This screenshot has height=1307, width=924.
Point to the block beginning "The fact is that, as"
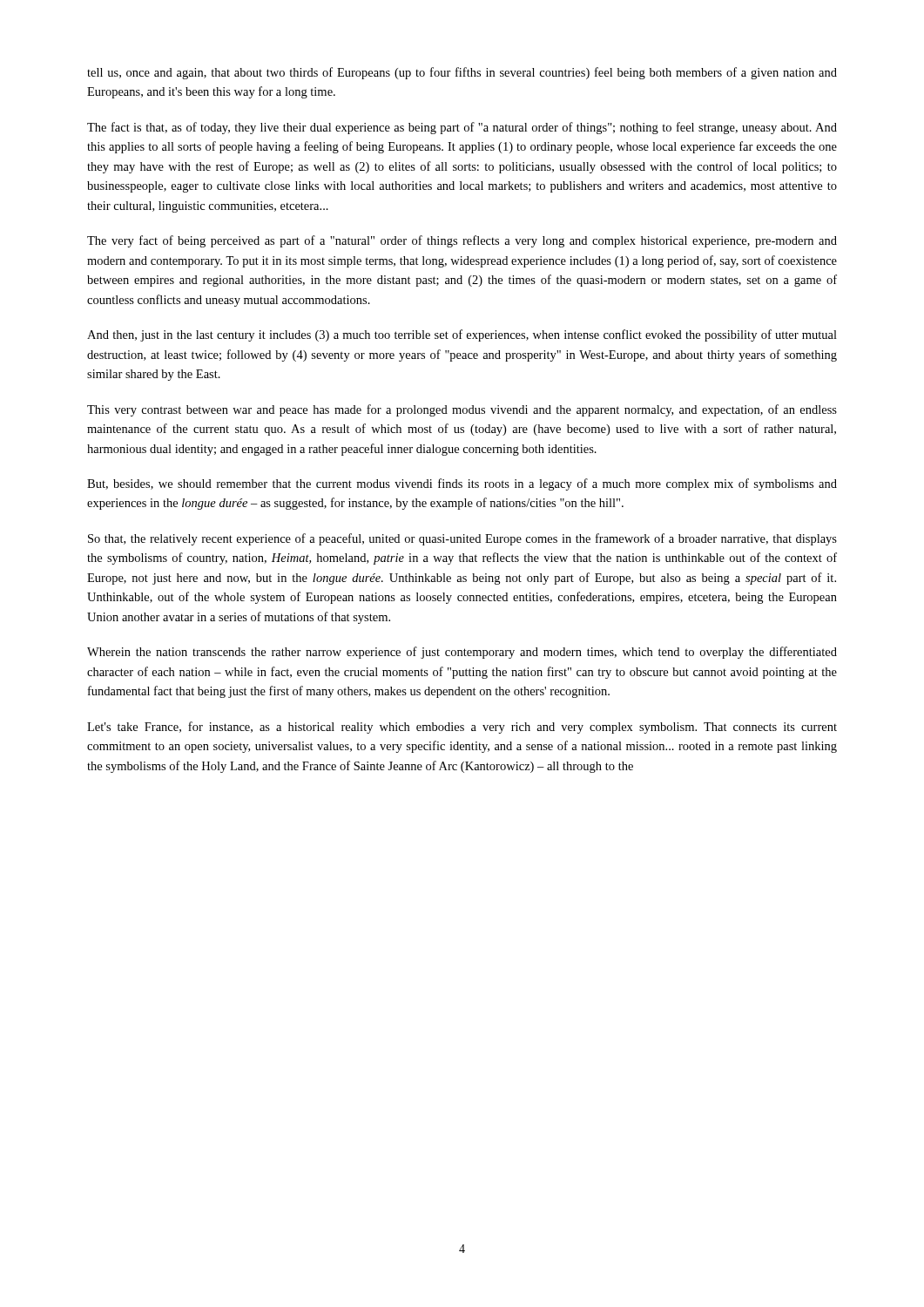pyautogui.click(x=462, y=166)
